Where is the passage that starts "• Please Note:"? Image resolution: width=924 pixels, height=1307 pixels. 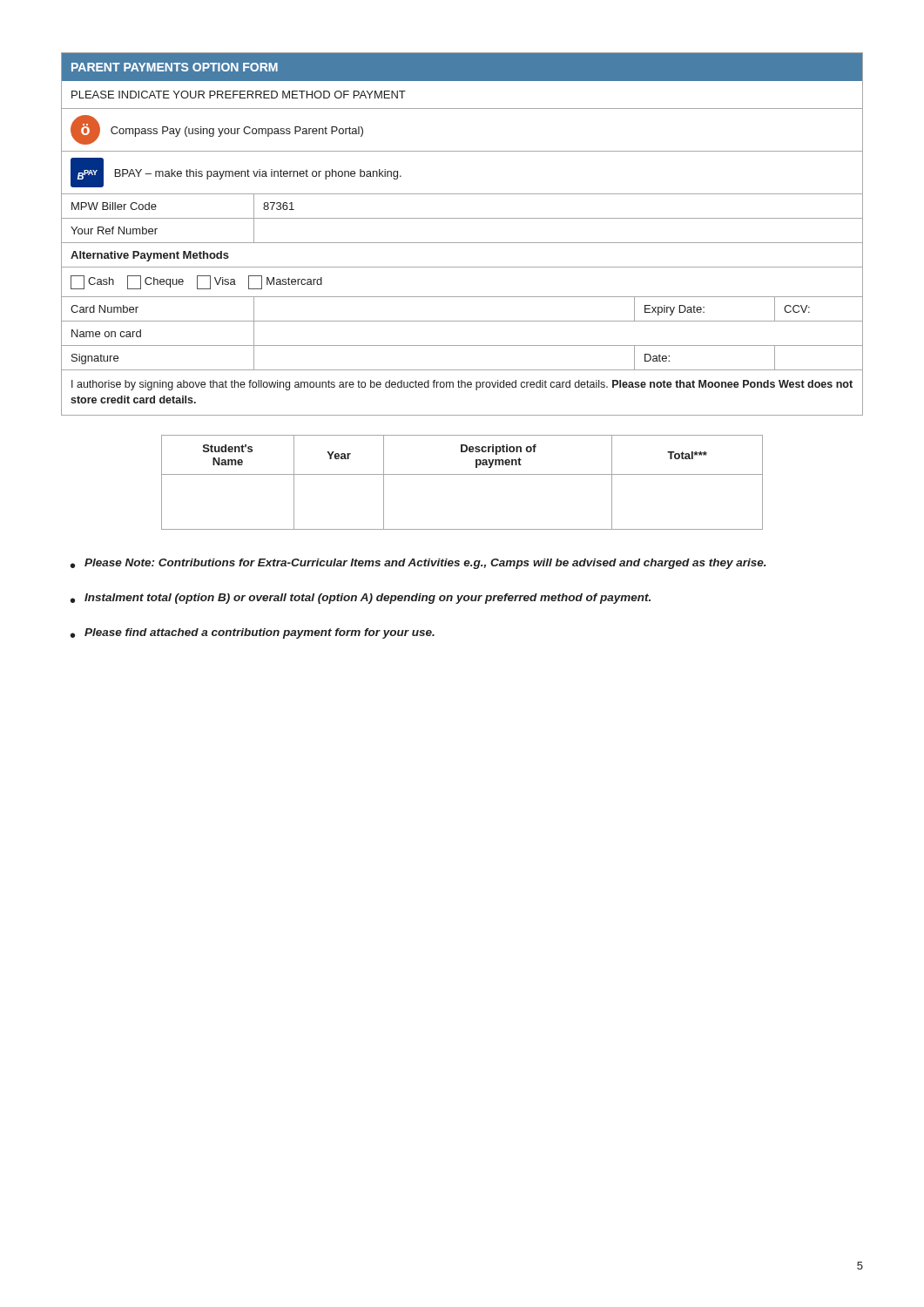tap(418, 566)
